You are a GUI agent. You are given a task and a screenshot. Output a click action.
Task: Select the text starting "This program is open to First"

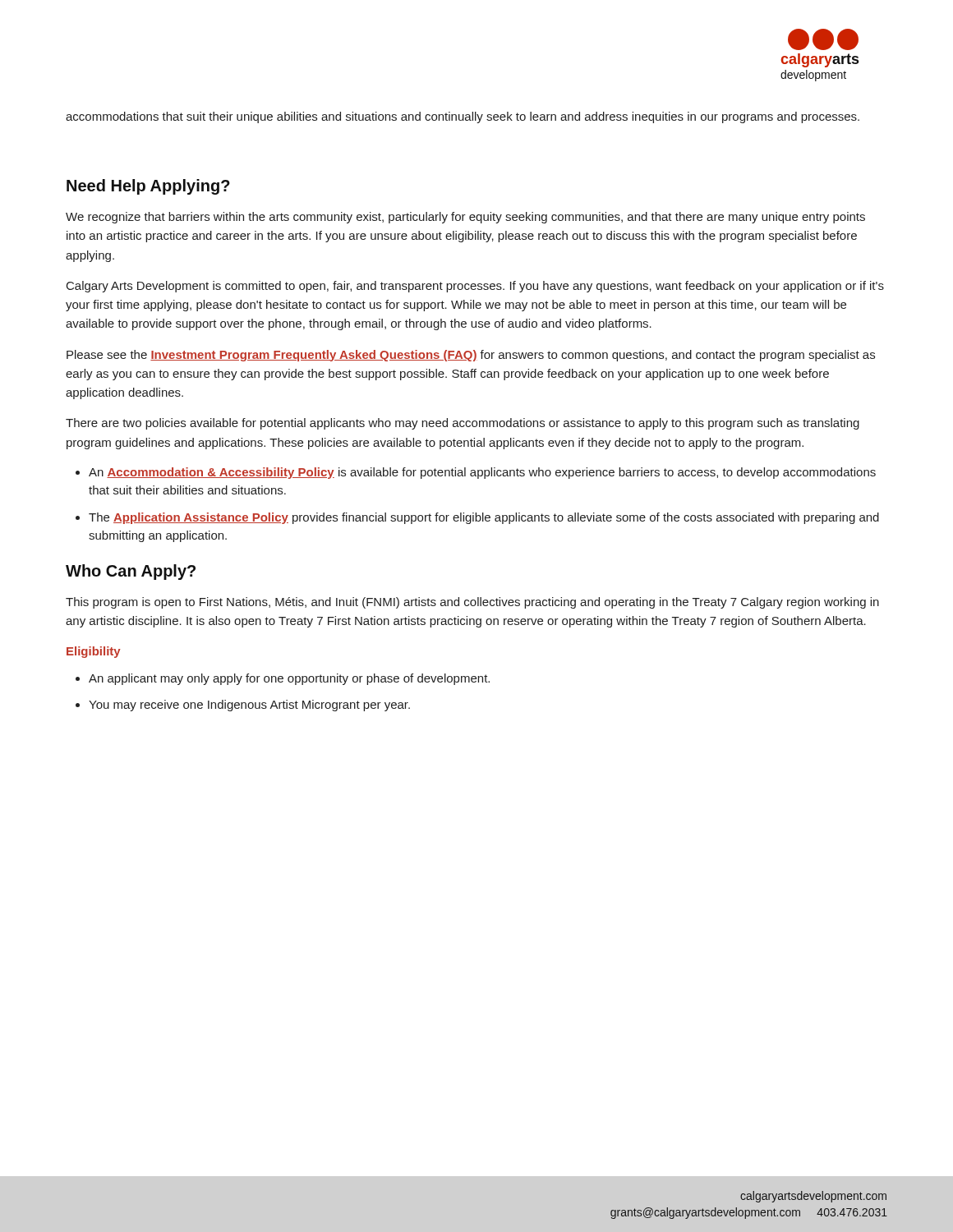476,611
